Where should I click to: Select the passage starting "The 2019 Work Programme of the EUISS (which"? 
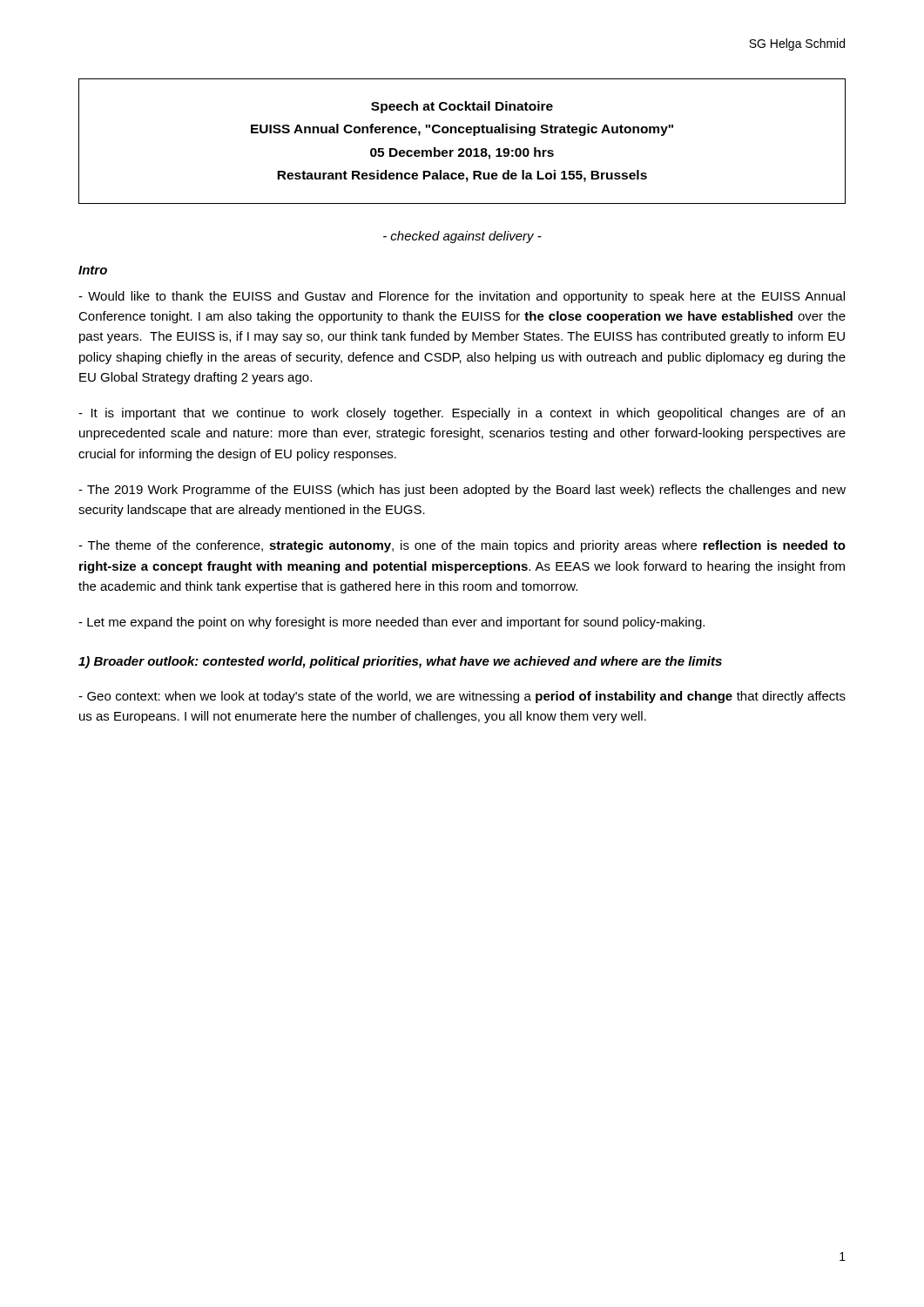click(x=462, y=499)
